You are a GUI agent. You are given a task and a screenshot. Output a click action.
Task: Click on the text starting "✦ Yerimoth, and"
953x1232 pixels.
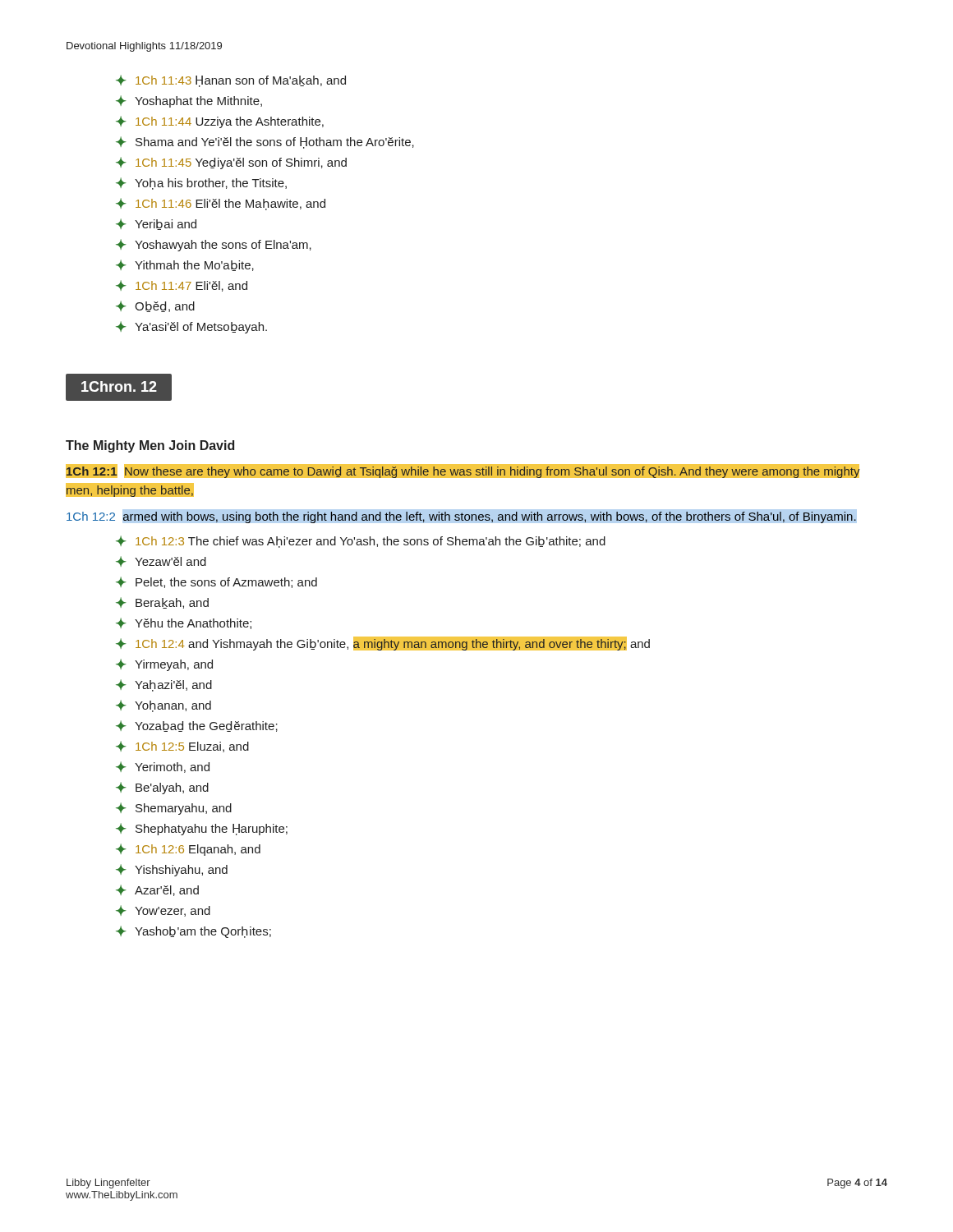coord(163,767)
